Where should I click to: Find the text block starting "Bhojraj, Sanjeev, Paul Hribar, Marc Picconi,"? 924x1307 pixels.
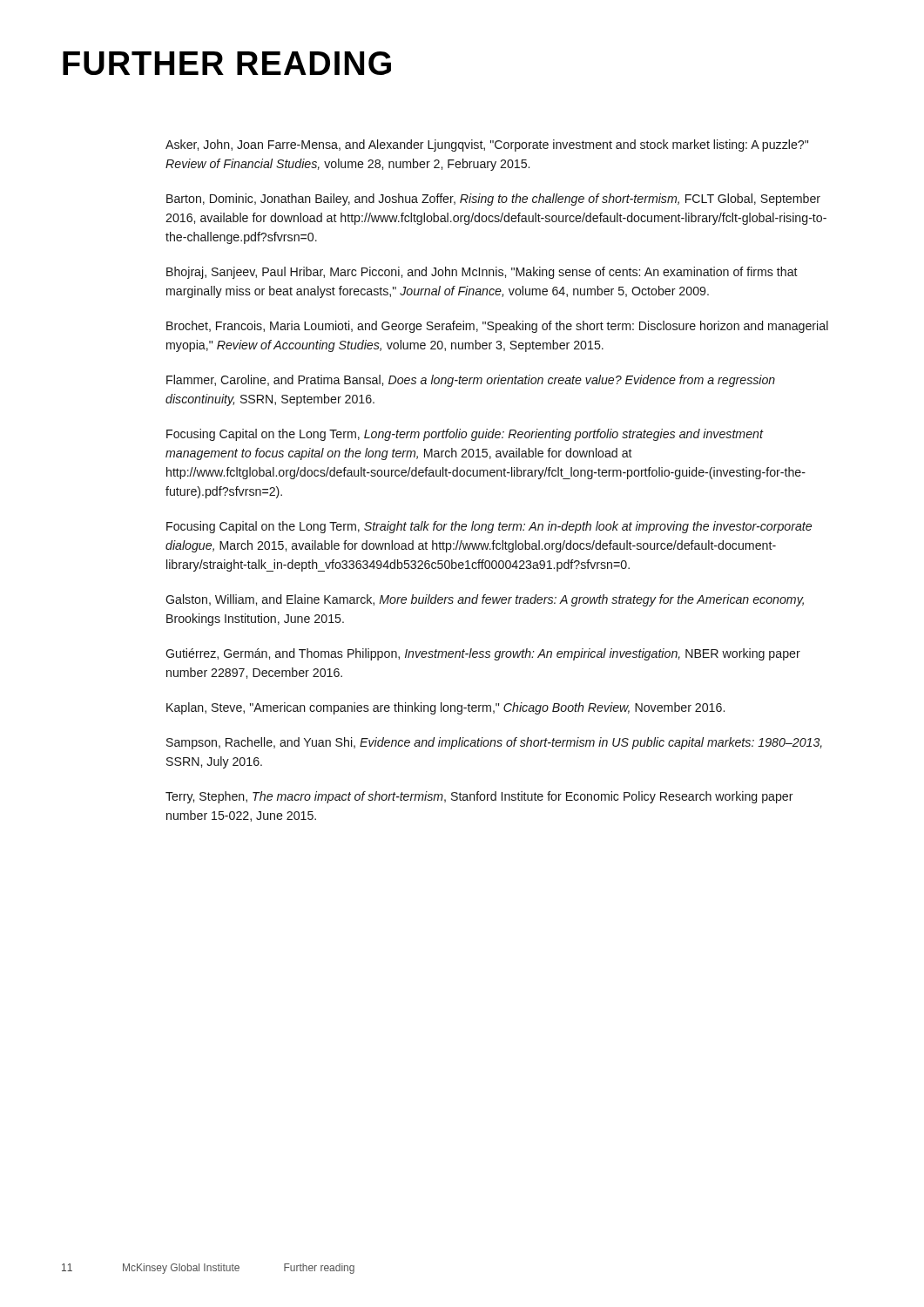point(481,281)
